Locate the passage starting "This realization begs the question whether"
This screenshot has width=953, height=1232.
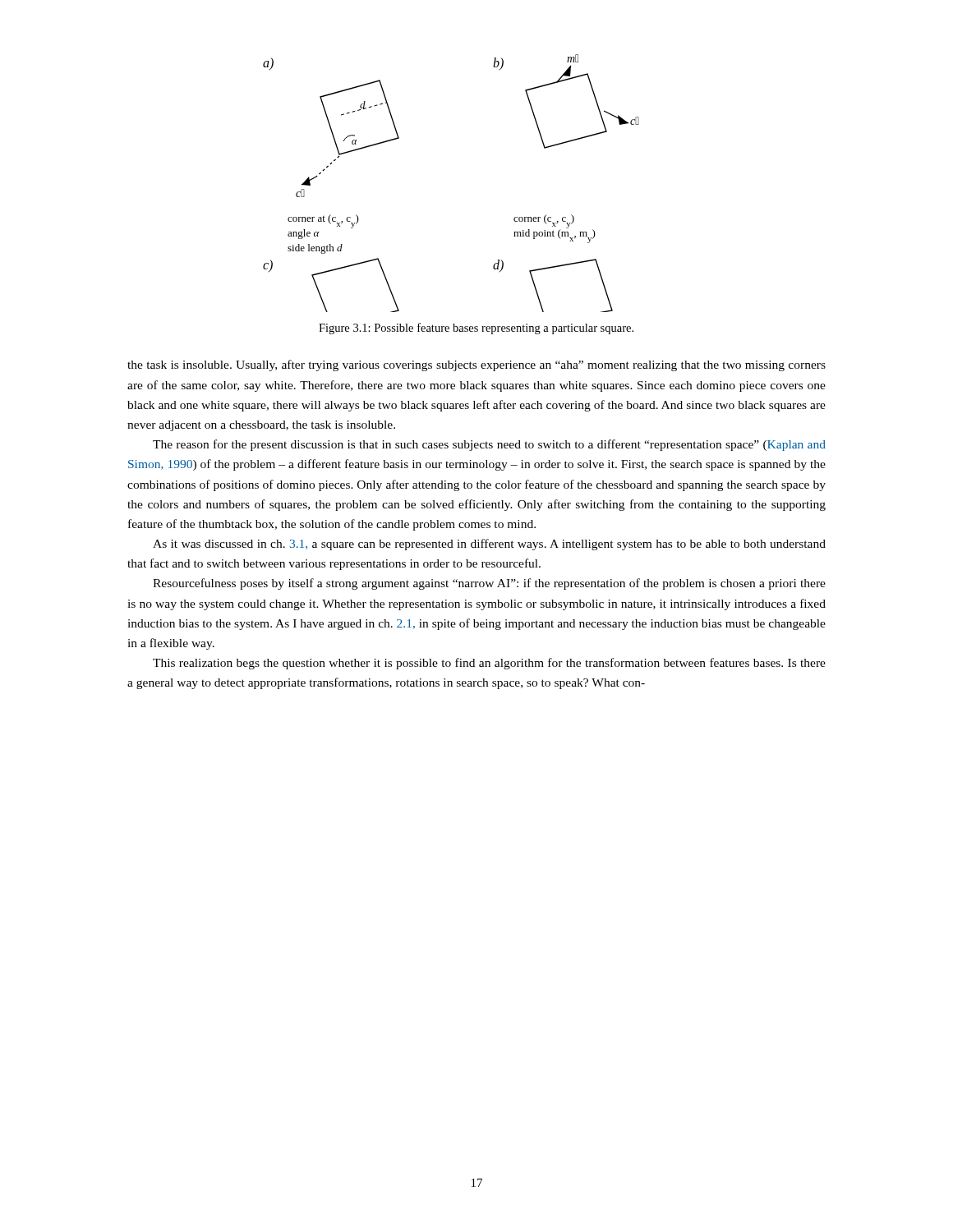coord(476,672)
